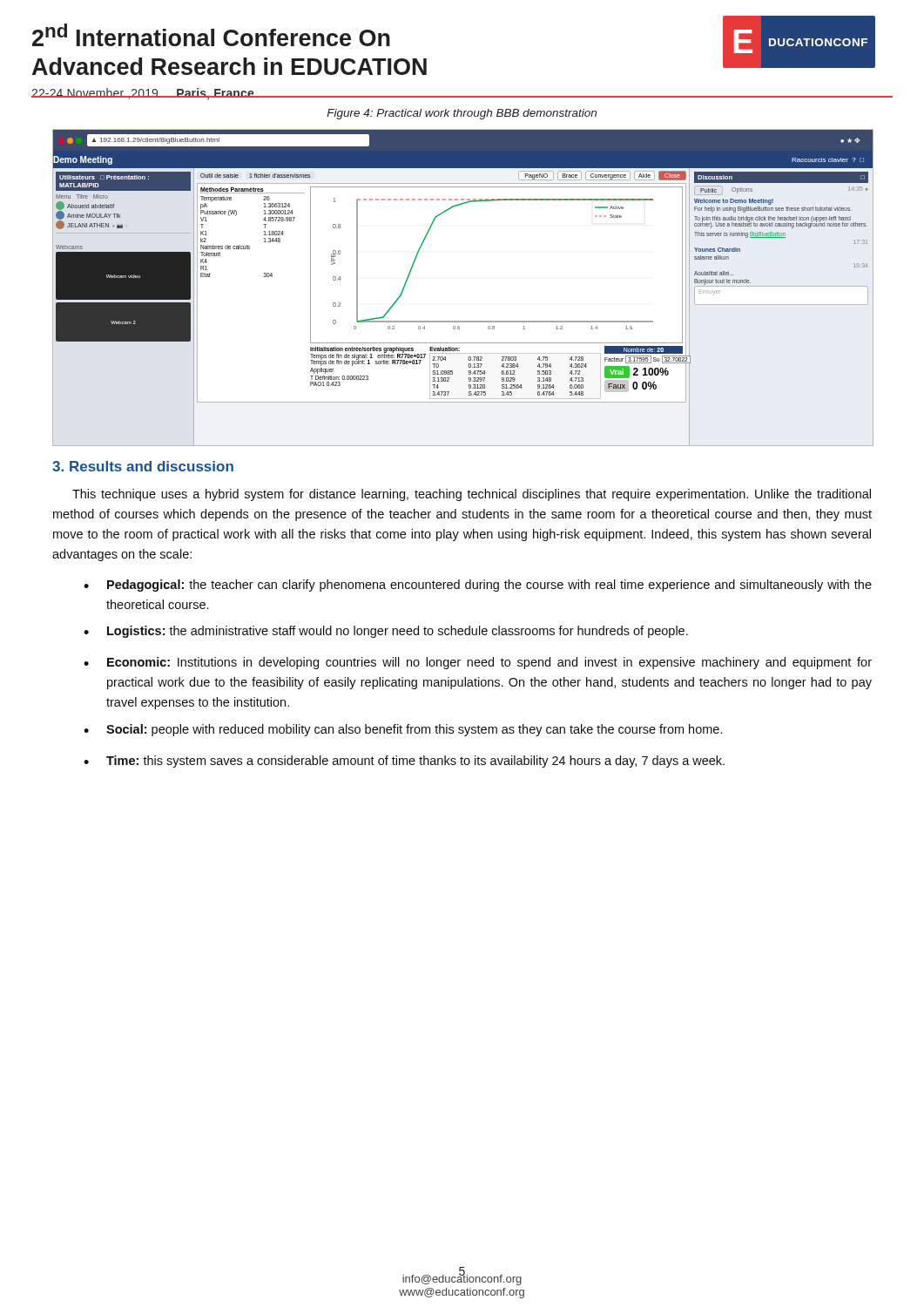This screenshot has width=924, height=1307.
Task: Select the logo
Action: (x=808, y=48)
